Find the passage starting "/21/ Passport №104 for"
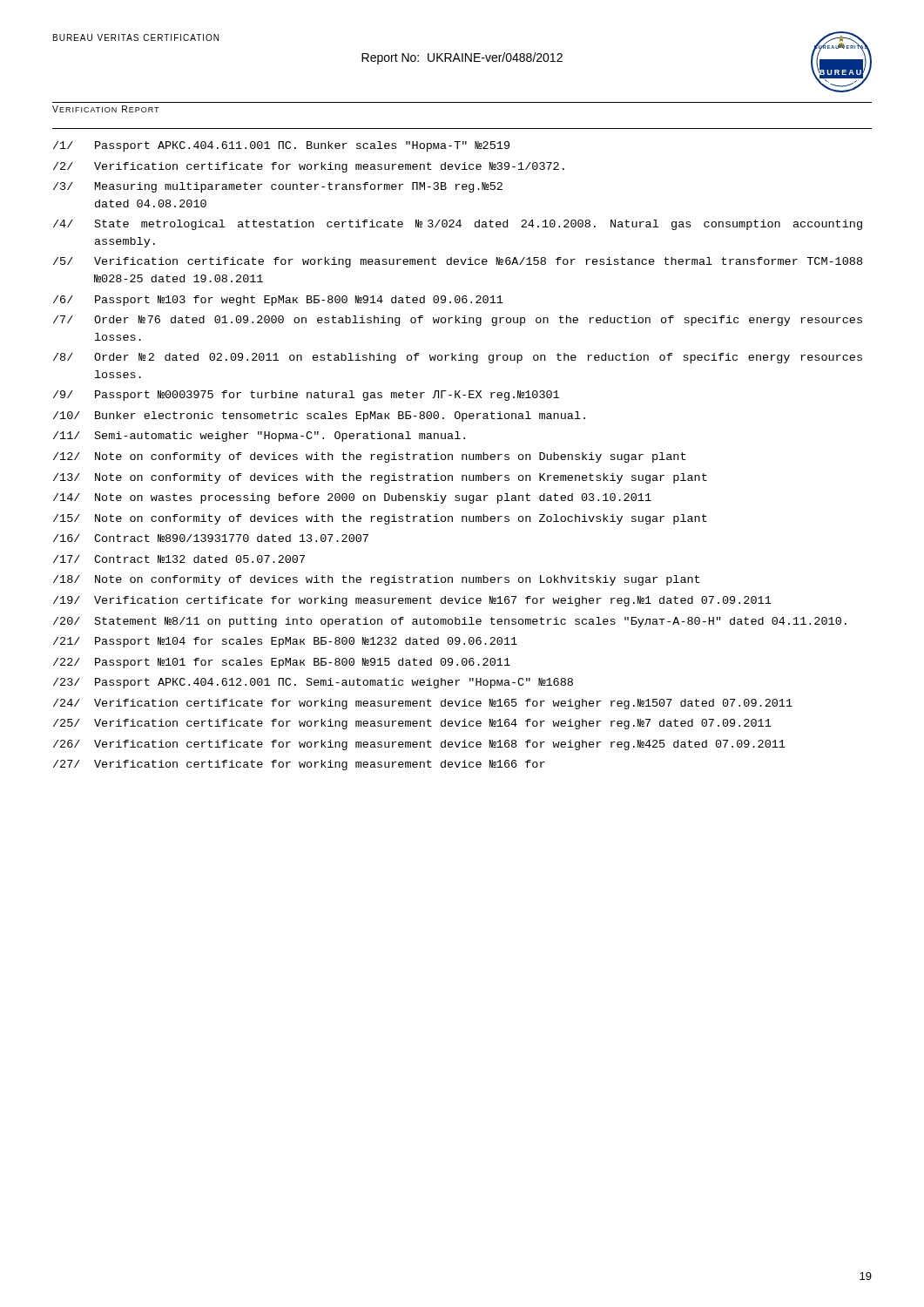Screen dimensions: 1307x924 click(458, 642)
